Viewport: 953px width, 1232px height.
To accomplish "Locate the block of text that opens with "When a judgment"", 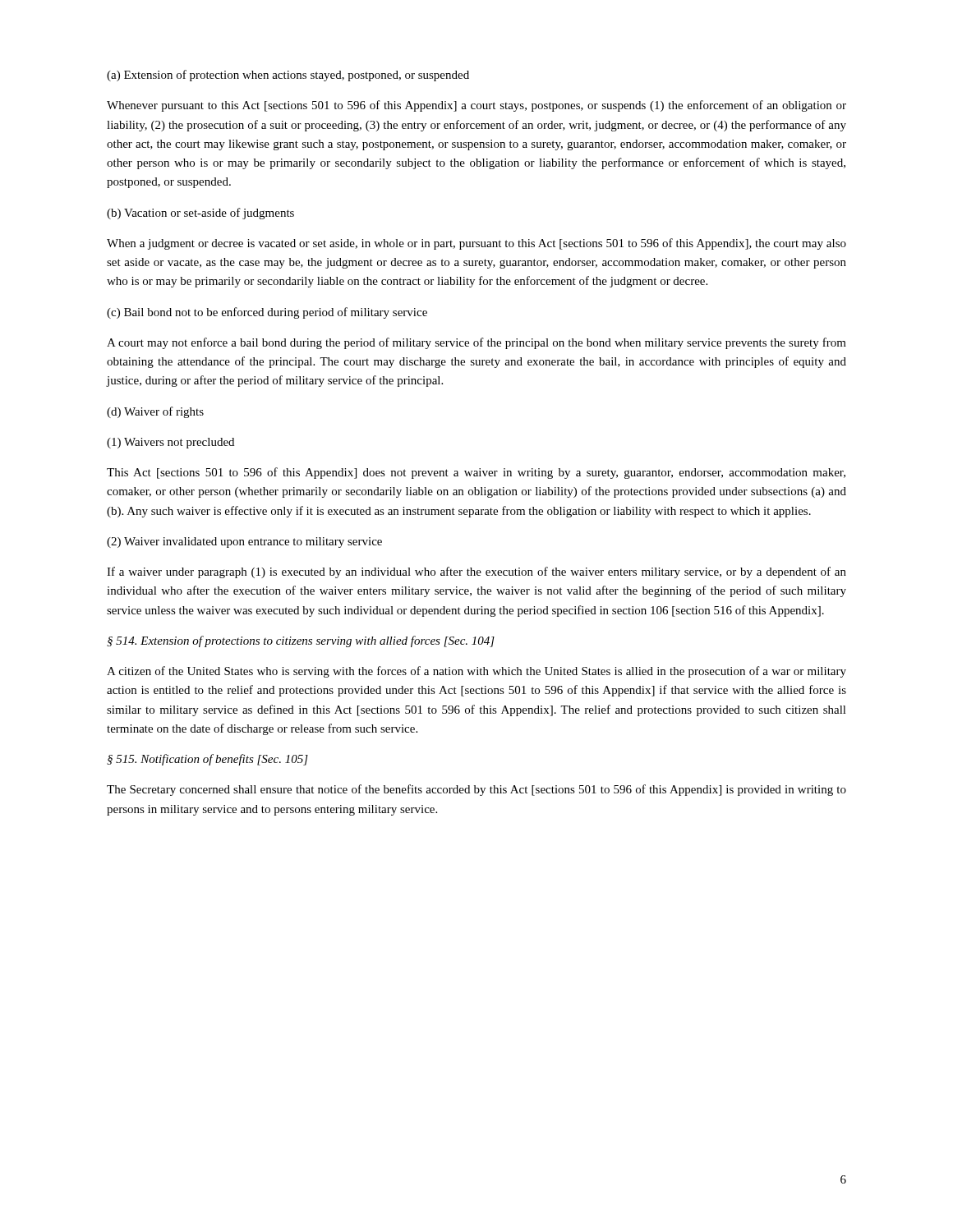I will [x=476, y=262].
